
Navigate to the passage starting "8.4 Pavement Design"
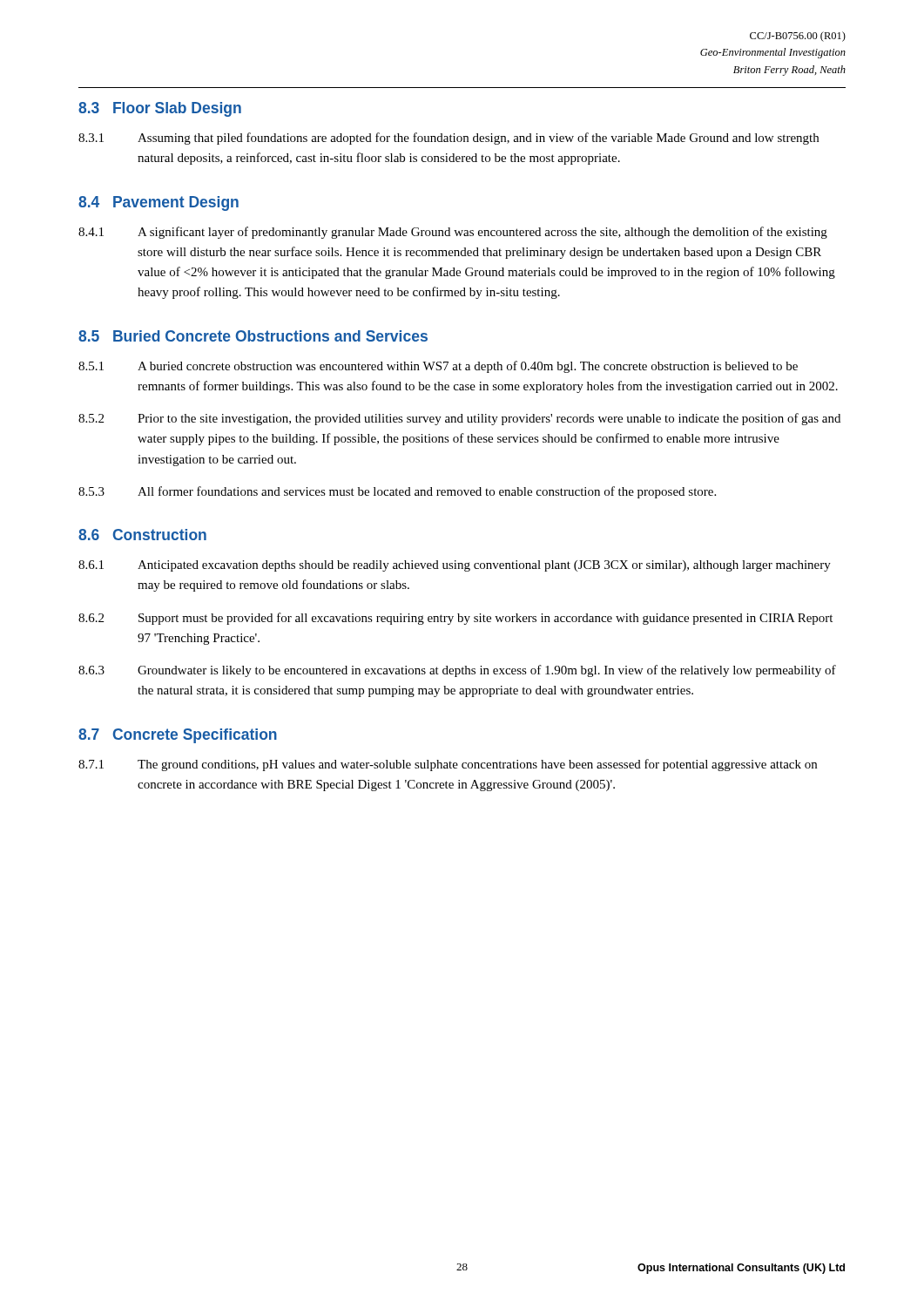pos(158,203)
